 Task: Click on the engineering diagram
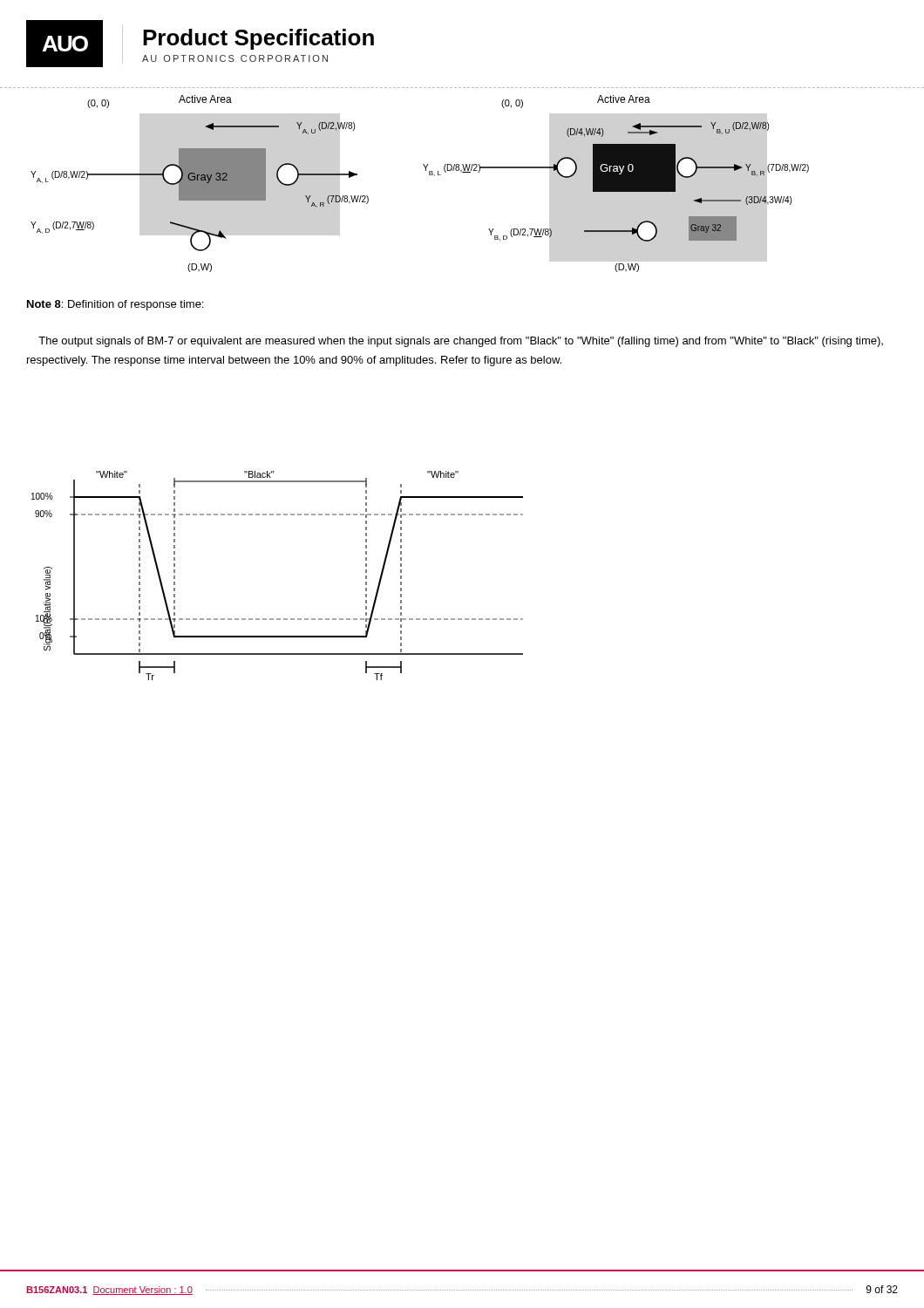pyautogui.click(x=462, y=189)
